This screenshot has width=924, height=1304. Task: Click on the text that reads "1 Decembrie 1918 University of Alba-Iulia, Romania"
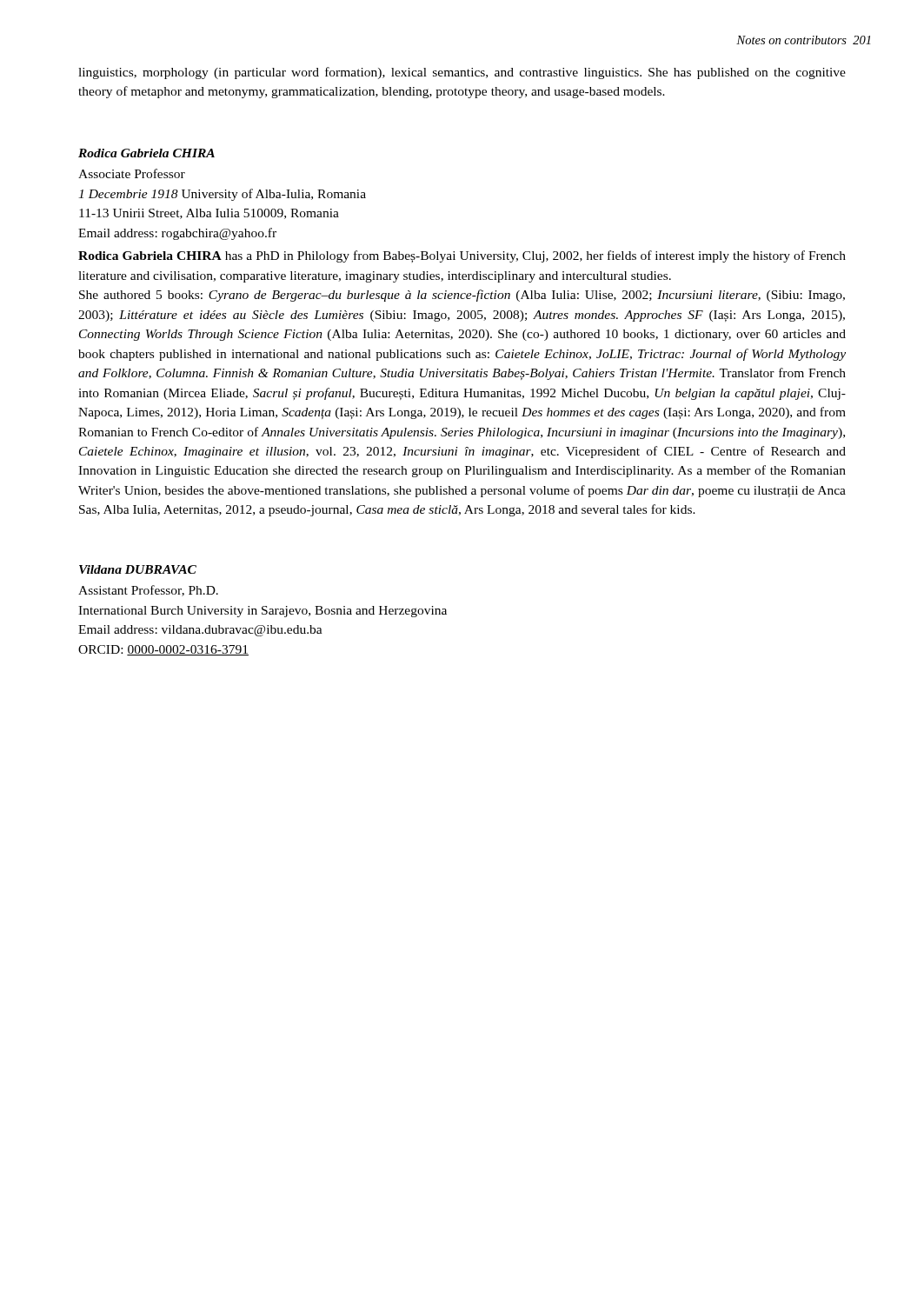coord(222,195)
